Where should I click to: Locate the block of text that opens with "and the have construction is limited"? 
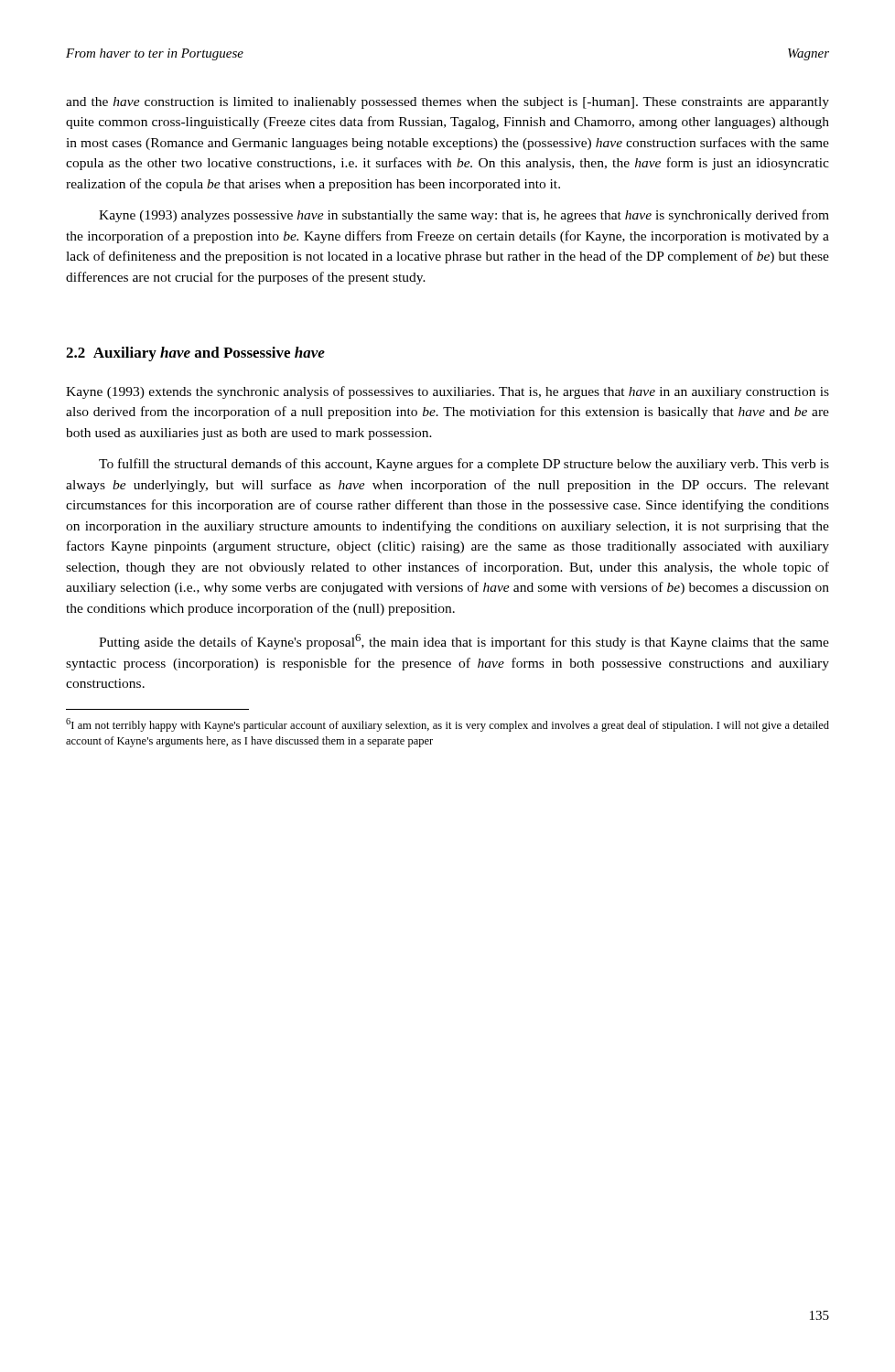click(448, 142)
